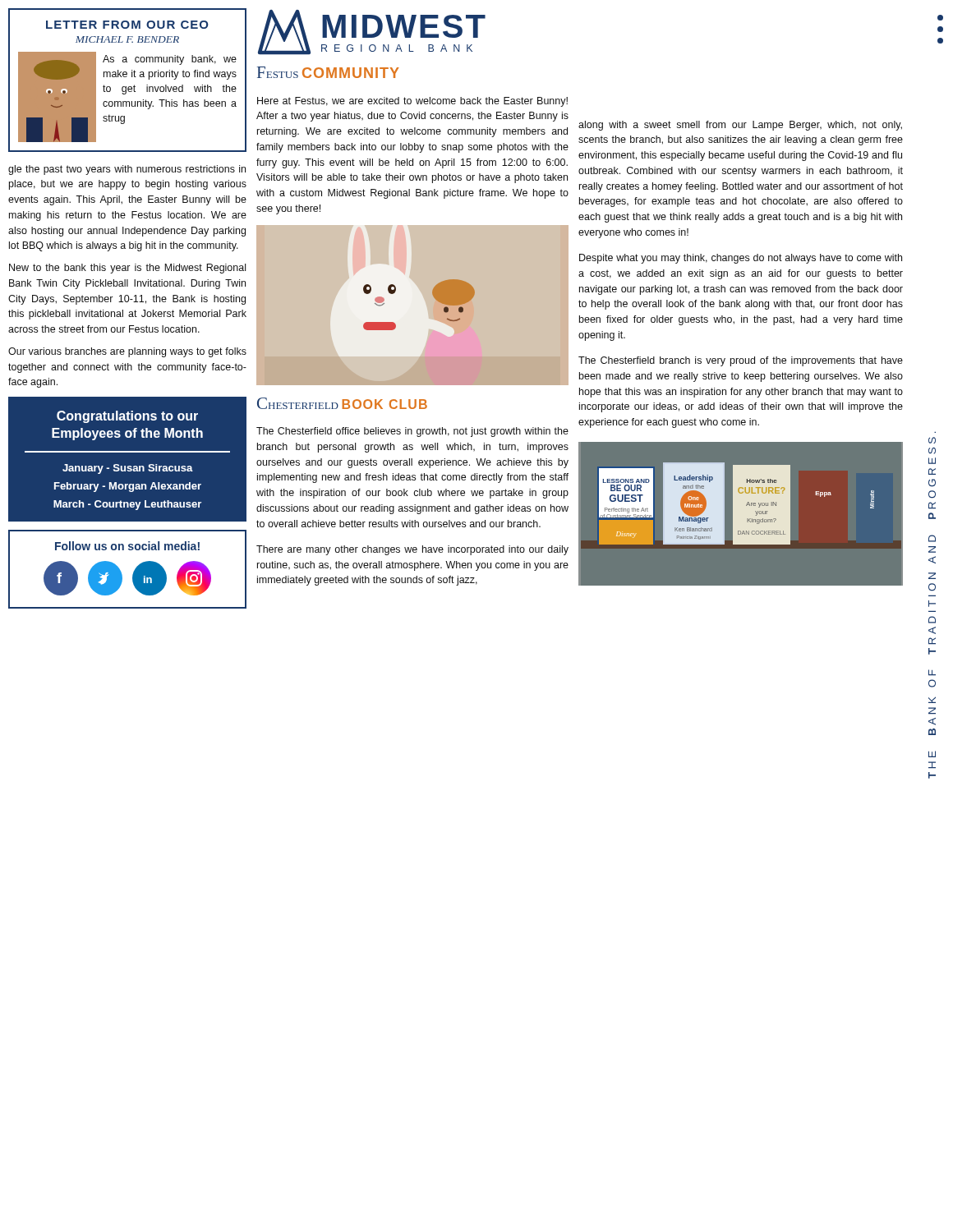Click the passage that begins "January - Susan"
Screen dimensions: 1232x953
coord(127,467)
